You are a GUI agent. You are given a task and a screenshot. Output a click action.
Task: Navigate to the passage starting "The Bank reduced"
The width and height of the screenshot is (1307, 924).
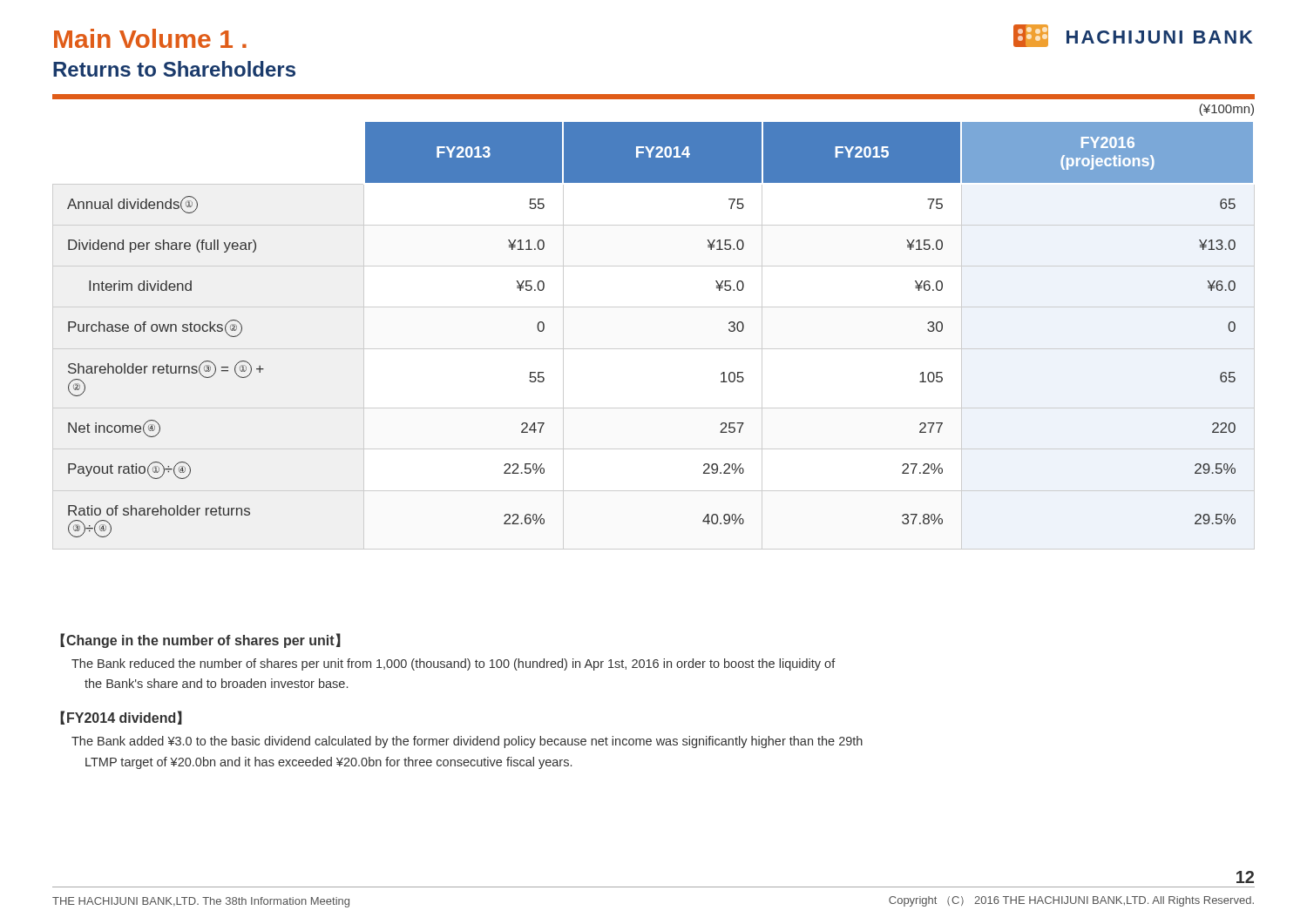[x=453, y=674]
